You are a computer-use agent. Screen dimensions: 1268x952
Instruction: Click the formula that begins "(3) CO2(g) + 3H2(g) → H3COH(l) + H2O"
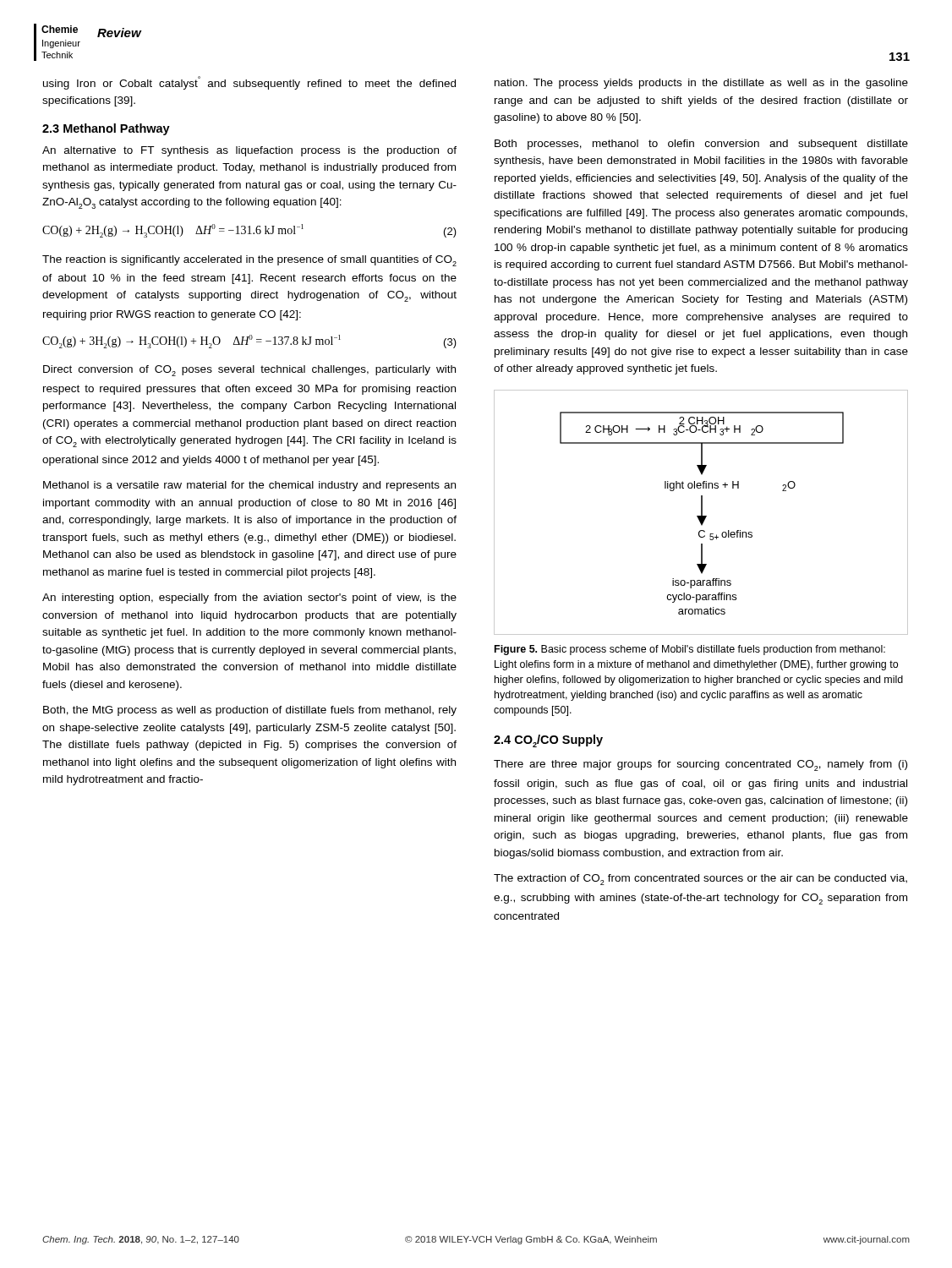pos(249,343)
